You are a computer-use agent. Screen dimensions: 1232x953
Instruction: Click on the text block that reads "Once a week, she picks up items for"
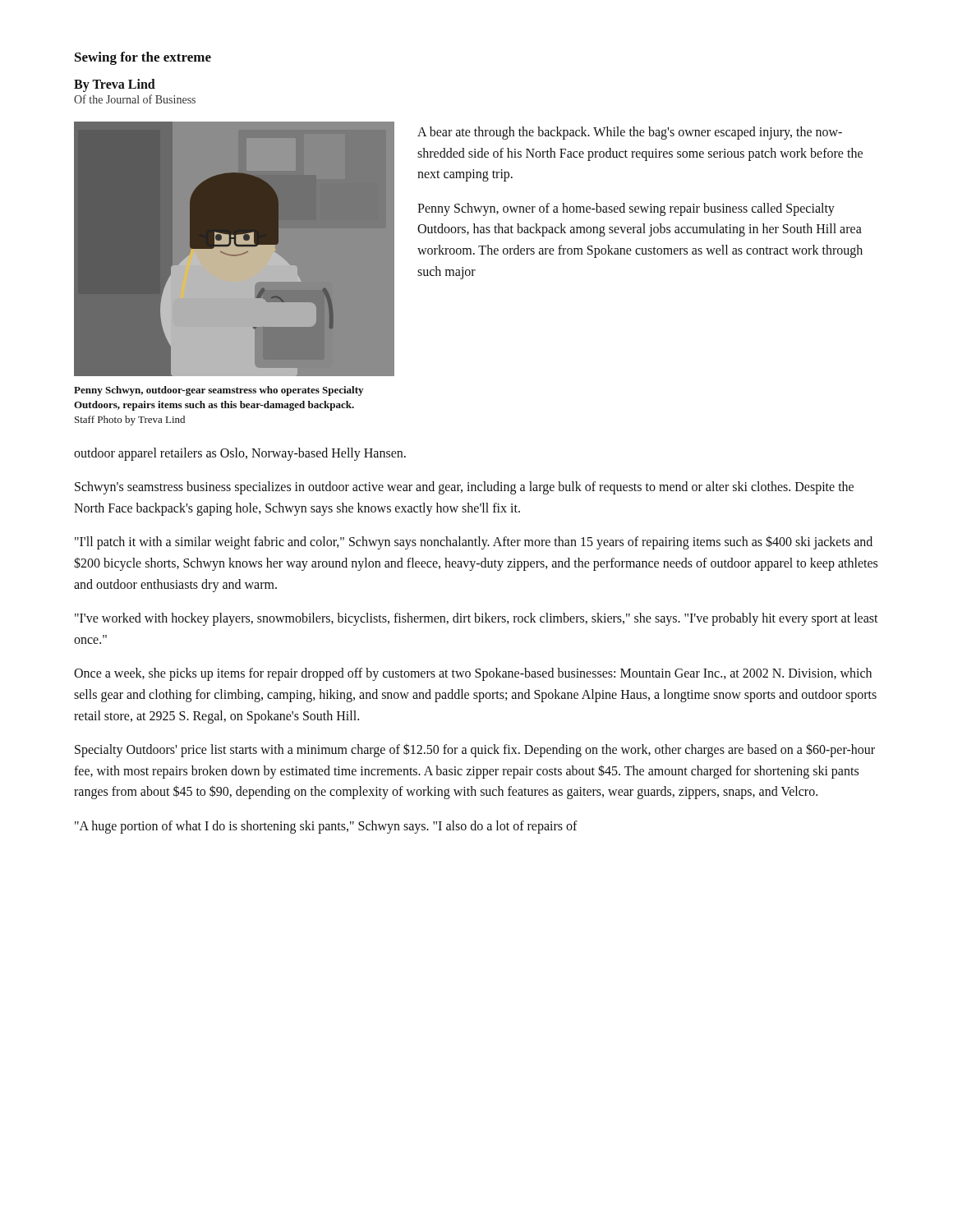pyautogui.click(x=475, y=694)
